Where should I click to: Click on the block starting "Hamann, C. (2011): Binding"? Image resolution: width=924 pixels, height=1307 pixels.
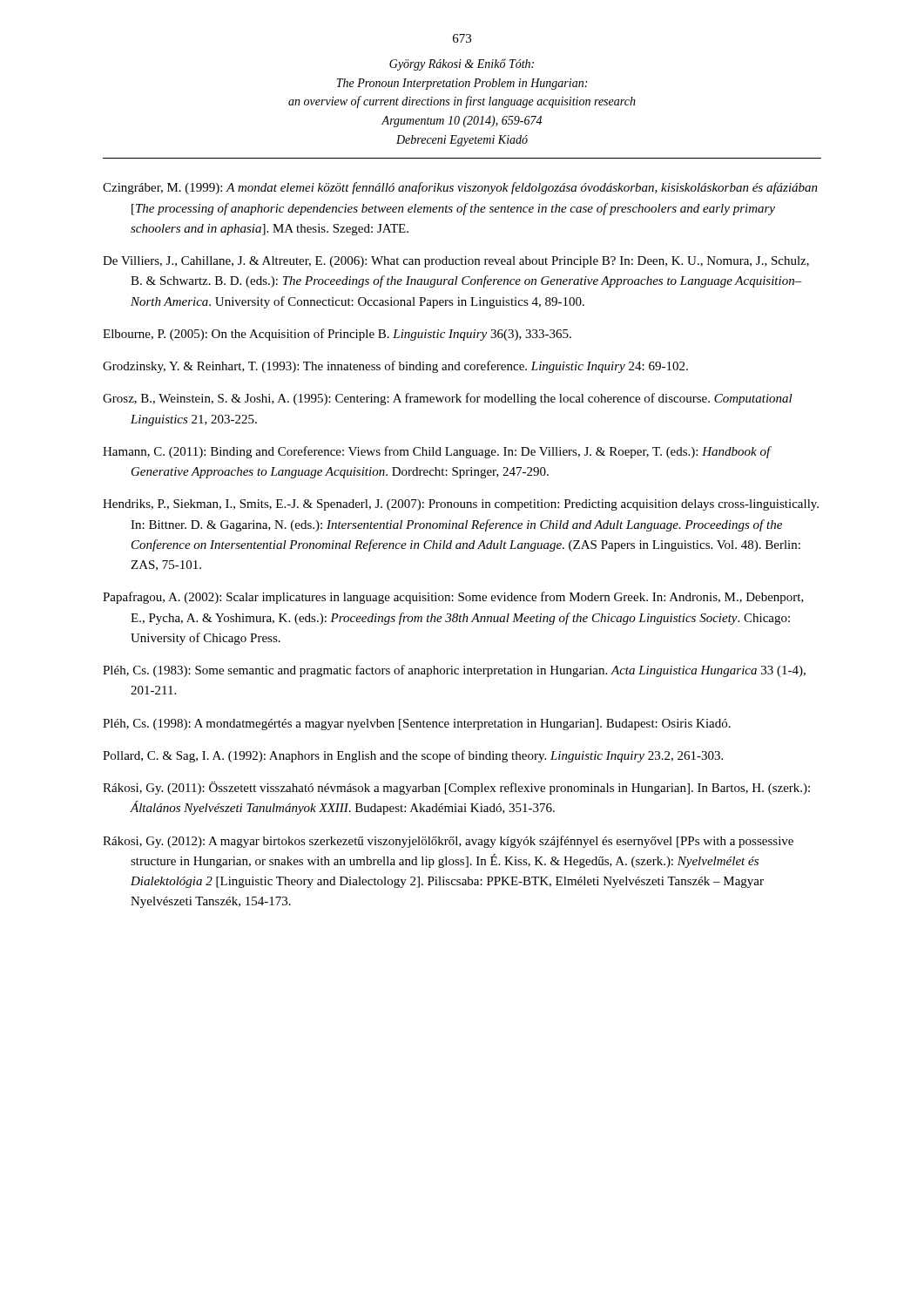click(436, 461)
